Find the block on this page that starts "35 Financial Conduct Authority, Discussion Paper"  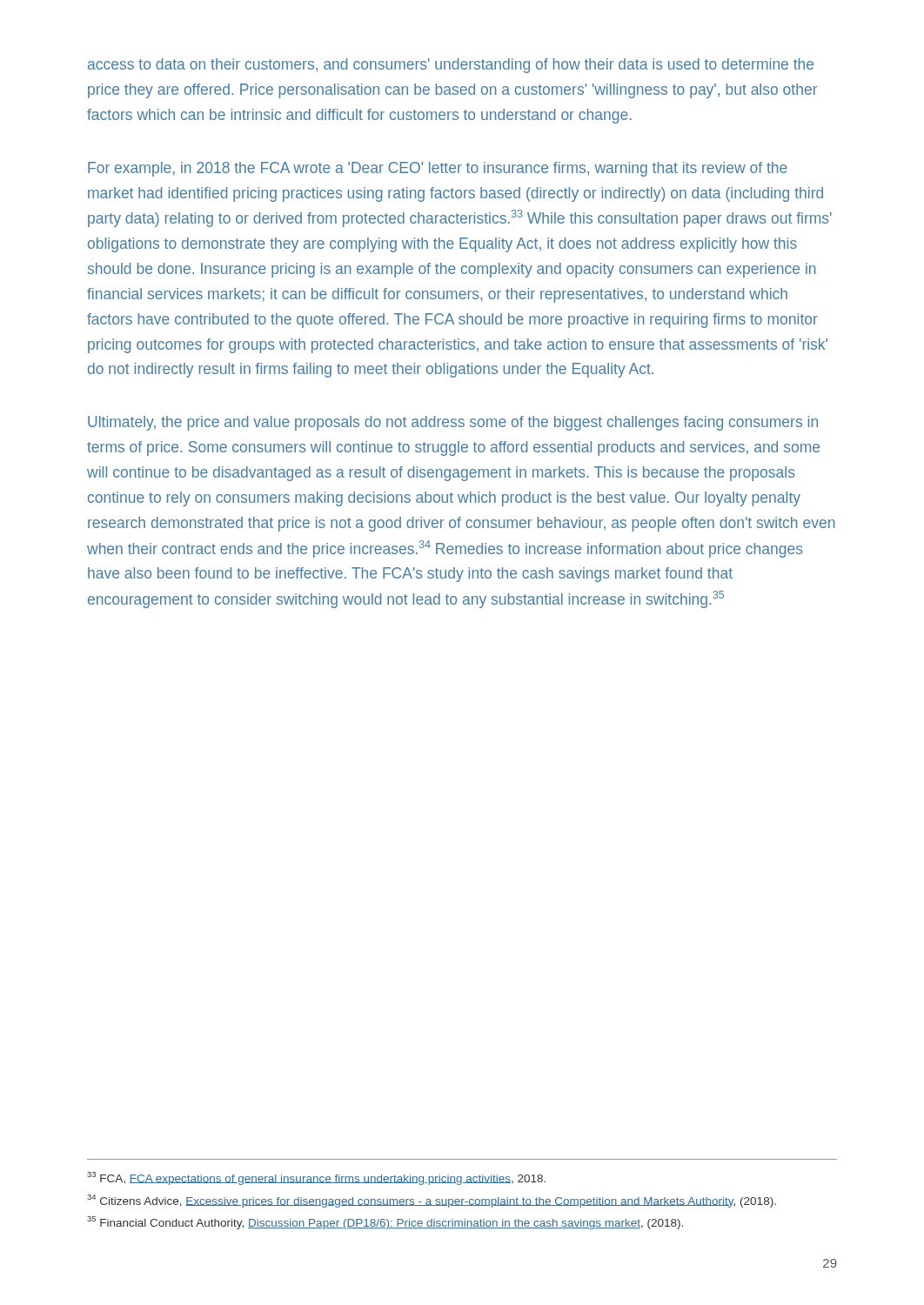386,1221
